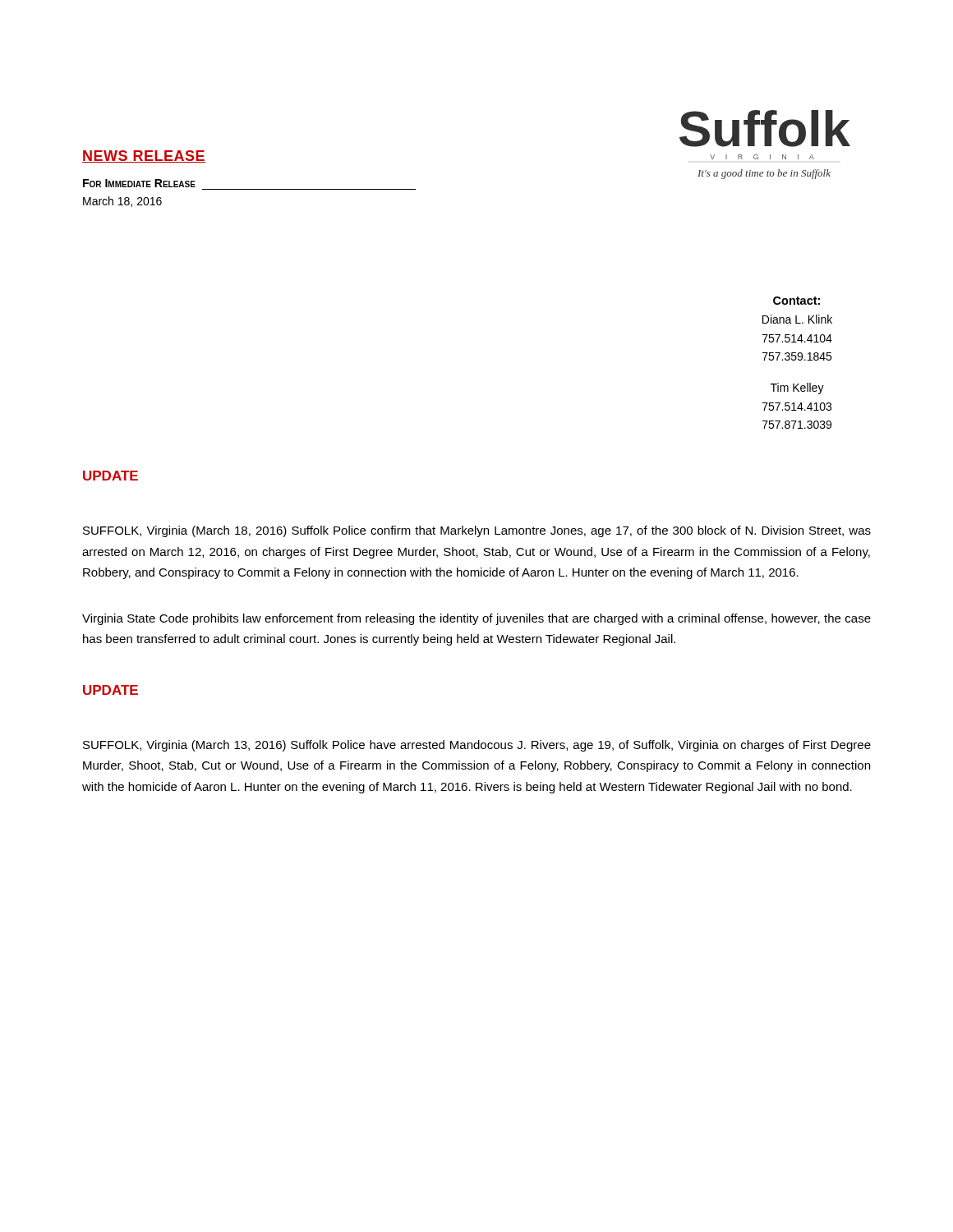Screen dimensions: 1232x953
Task: Locate the region starting "Contact: Diana L. Klink 757.514.4104"
Action: click(797, 363)
